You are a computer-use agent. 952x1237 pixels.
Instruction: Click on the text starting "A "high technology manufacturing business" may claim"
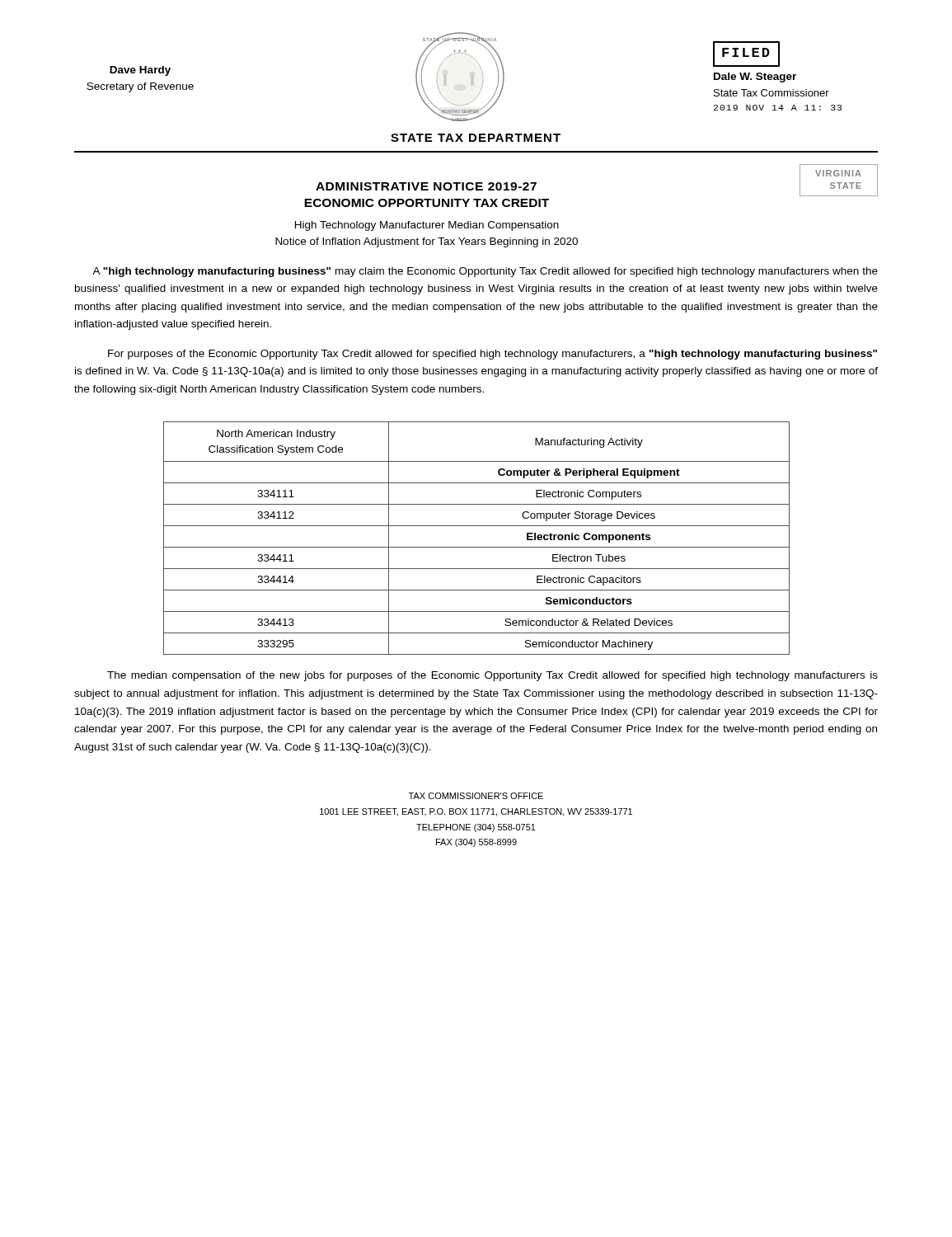pyautogui.click(x=476, y=297)
